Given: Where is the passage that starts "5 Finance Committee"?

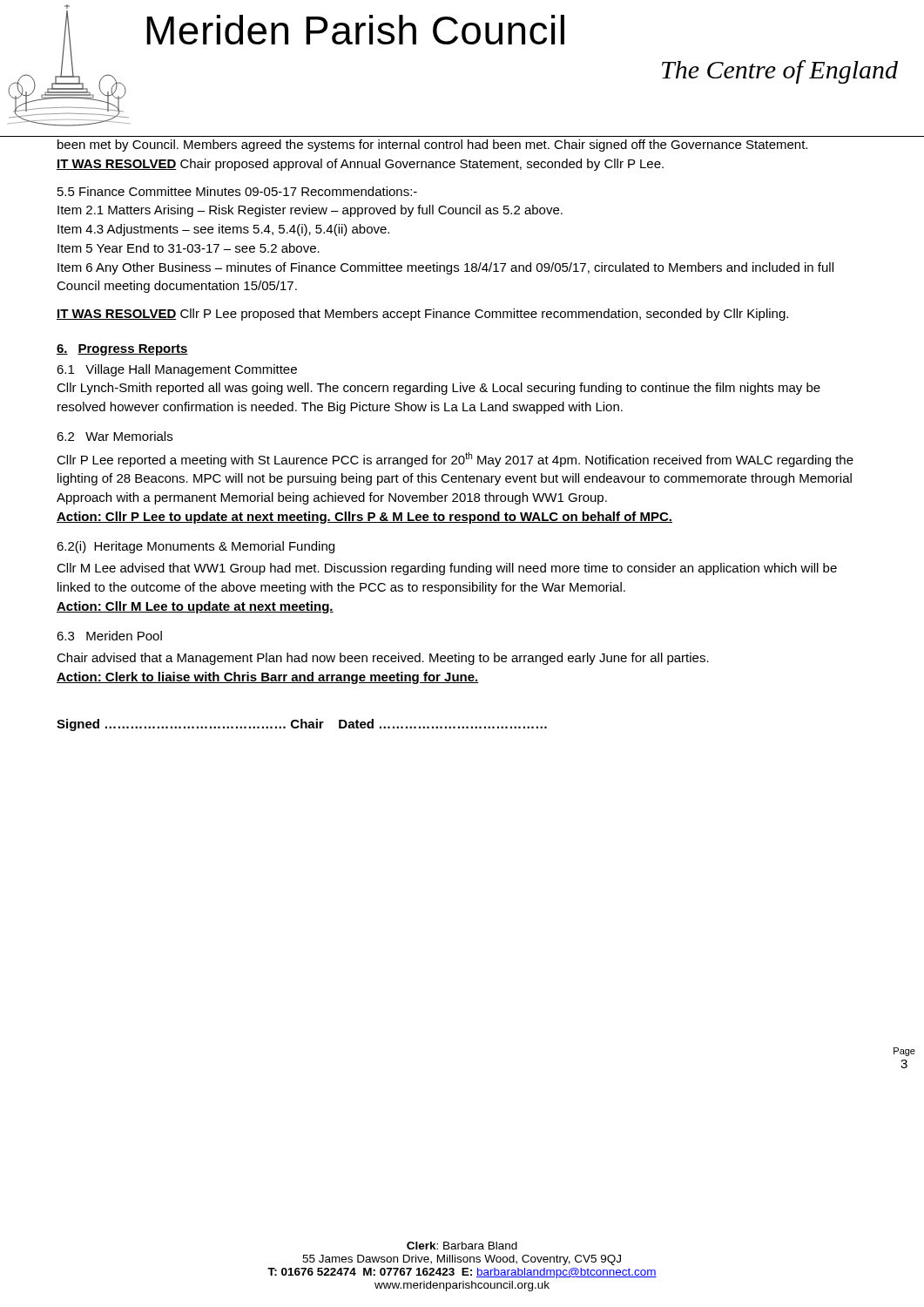Looking at the screenshot, I should 237,191.
